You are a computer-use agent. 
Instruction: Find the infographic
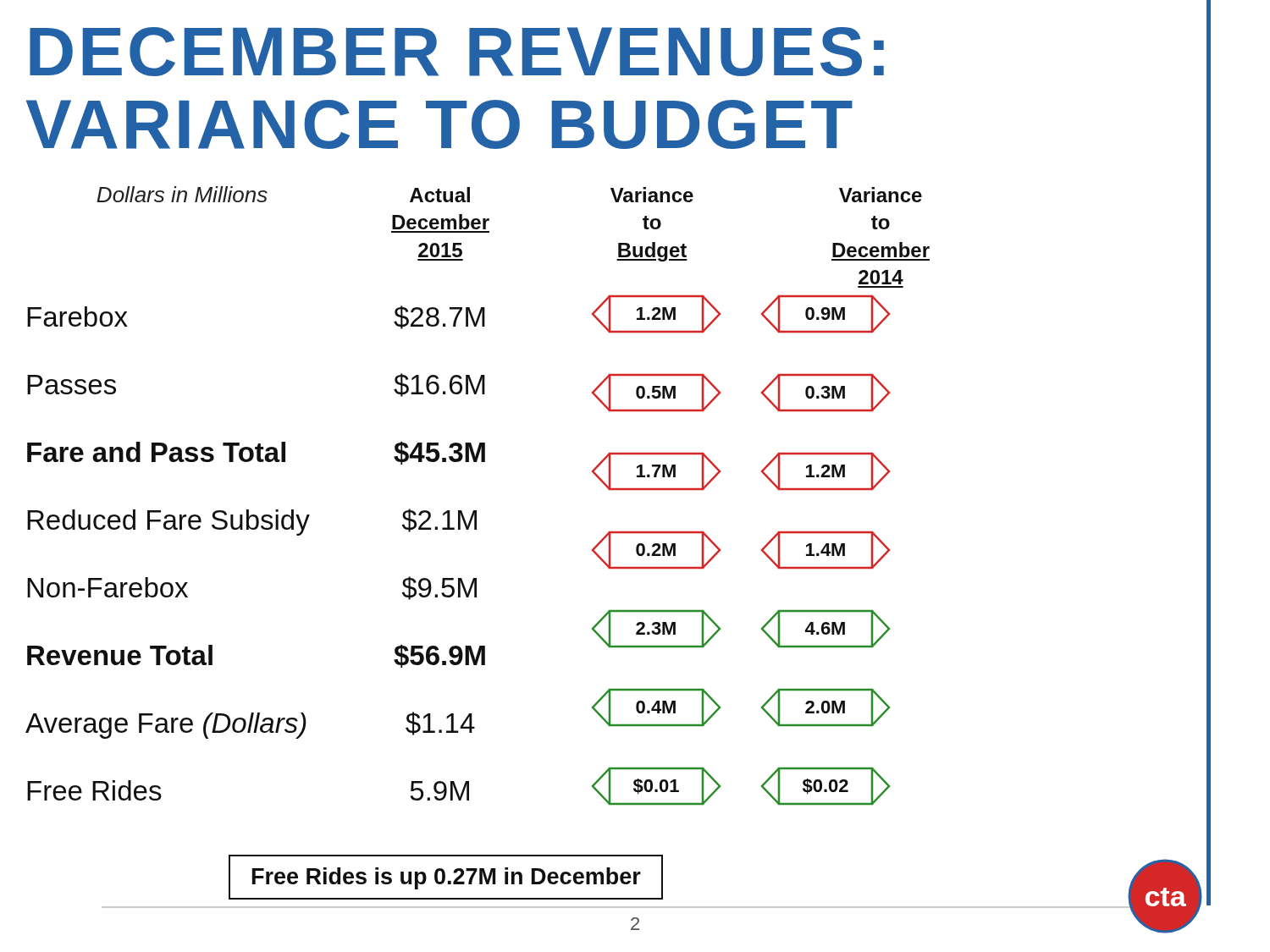click(880, 558)
